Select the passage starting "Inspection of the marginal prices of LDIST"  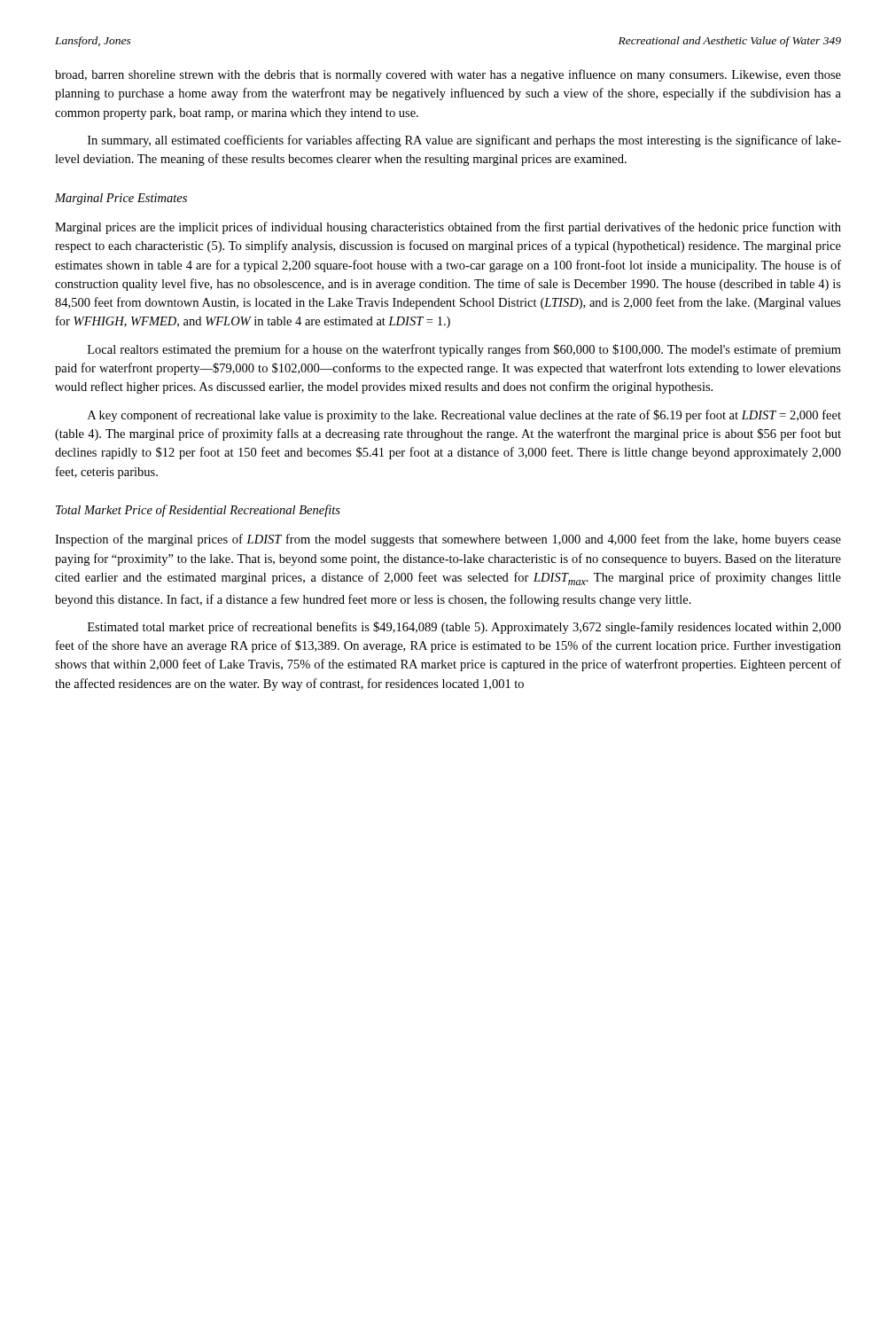[x=448, y=570]
